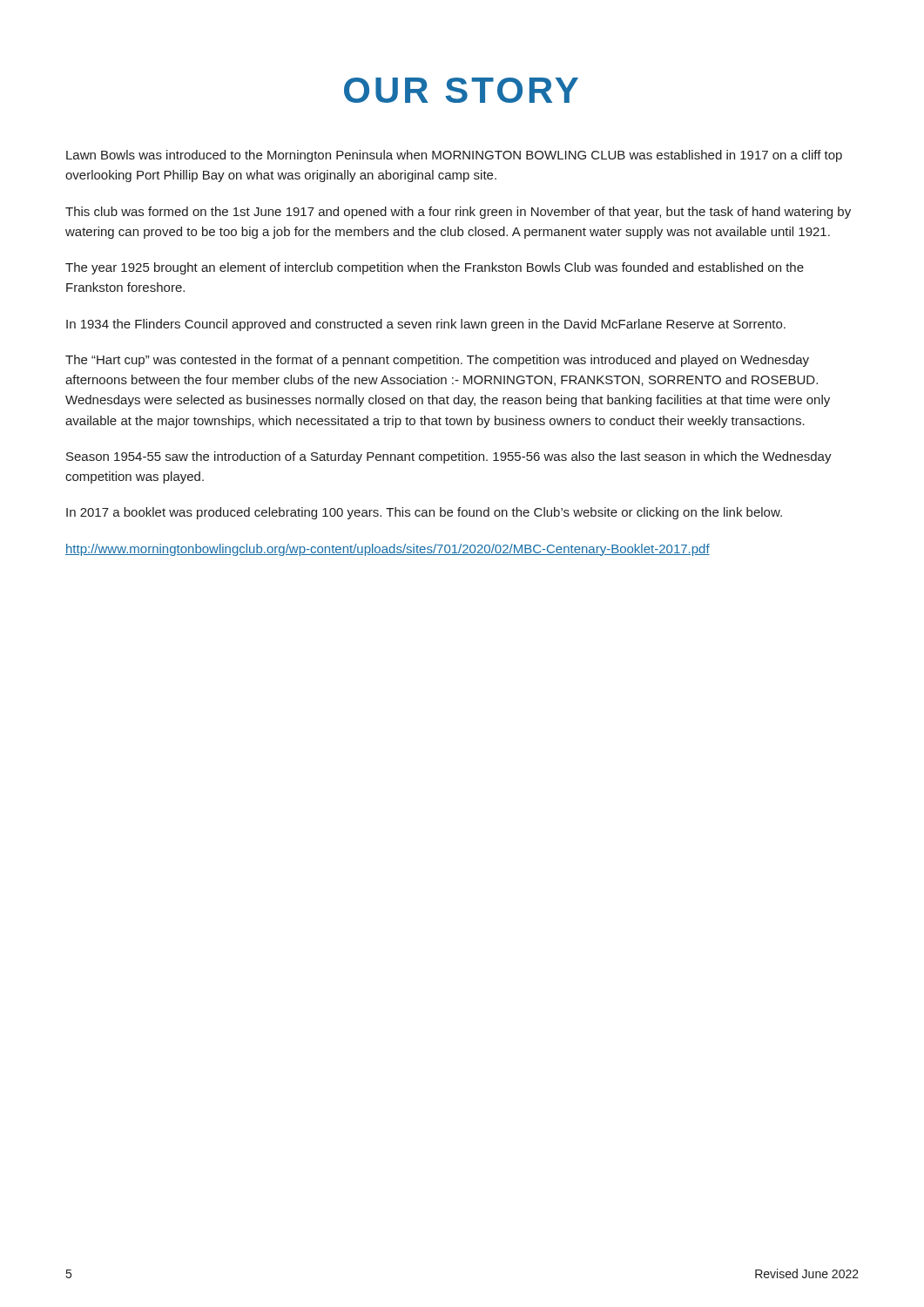
Task: Find the text block that says "The “Hart cup” was"
Action: point(448,390)
